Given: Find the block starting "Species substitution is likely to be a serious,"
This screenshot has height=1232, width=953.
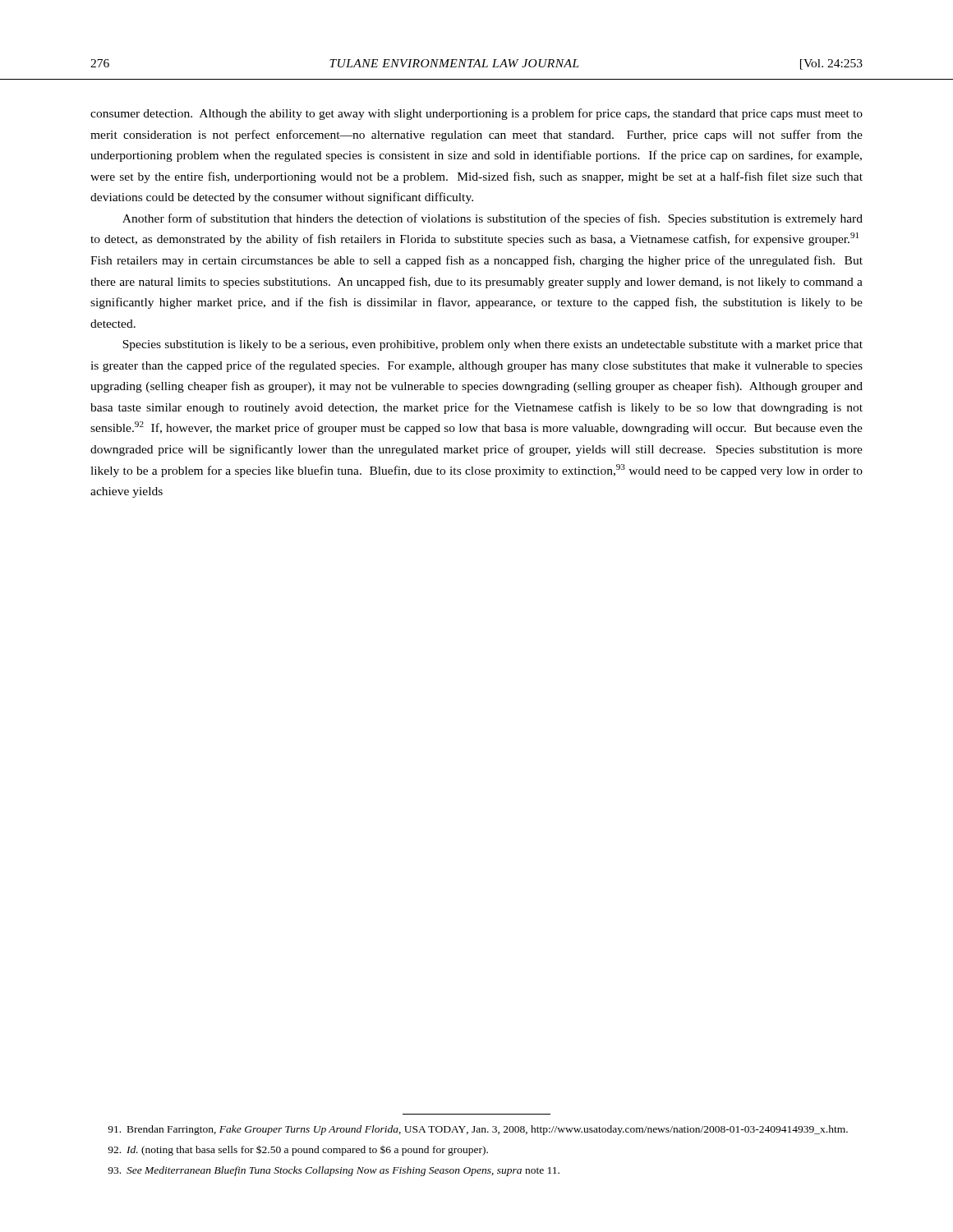Looking at the screenshot, I should (476, 418).
